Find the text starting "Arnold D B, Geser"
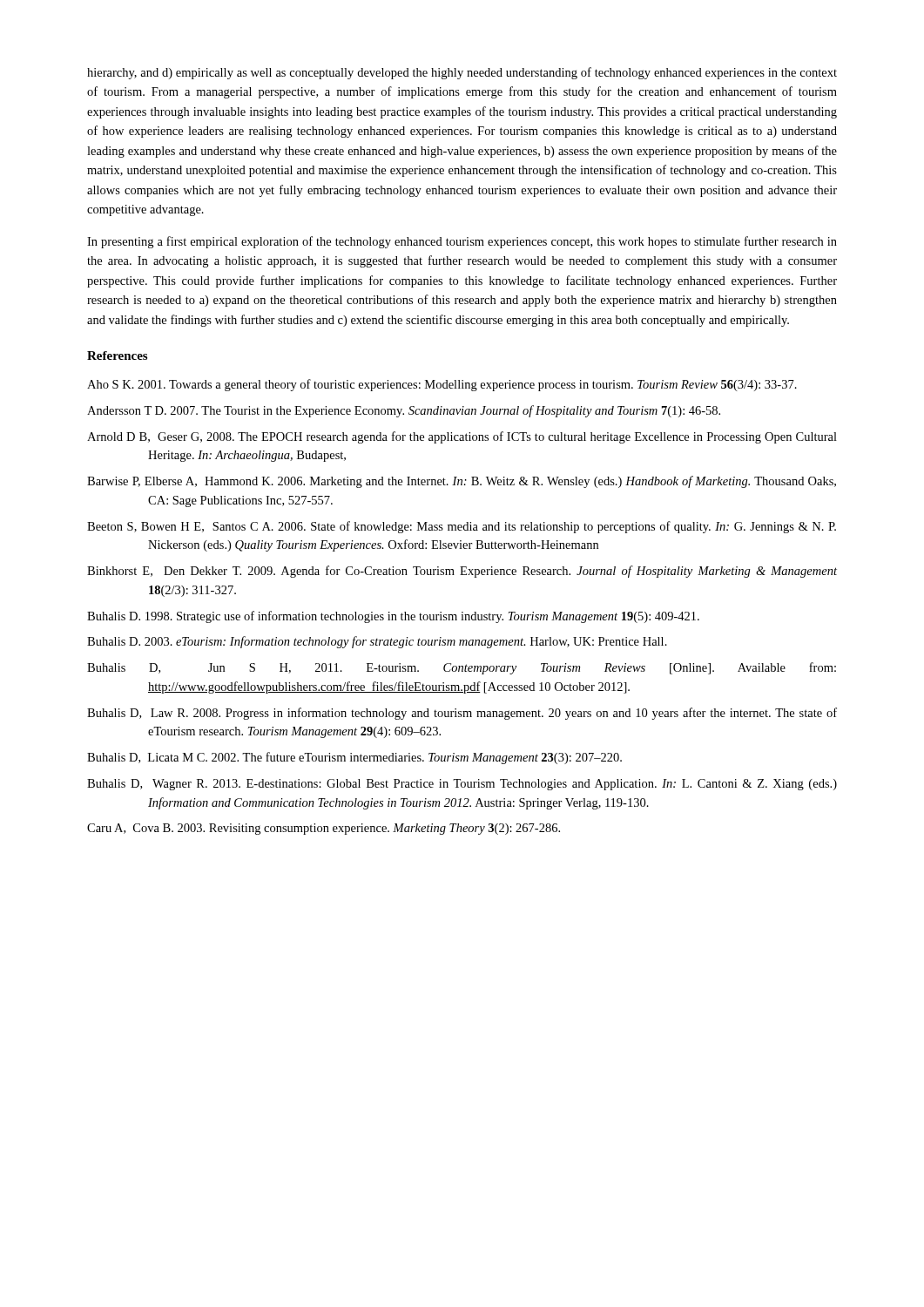924x1307 pixels. point(462,446)
